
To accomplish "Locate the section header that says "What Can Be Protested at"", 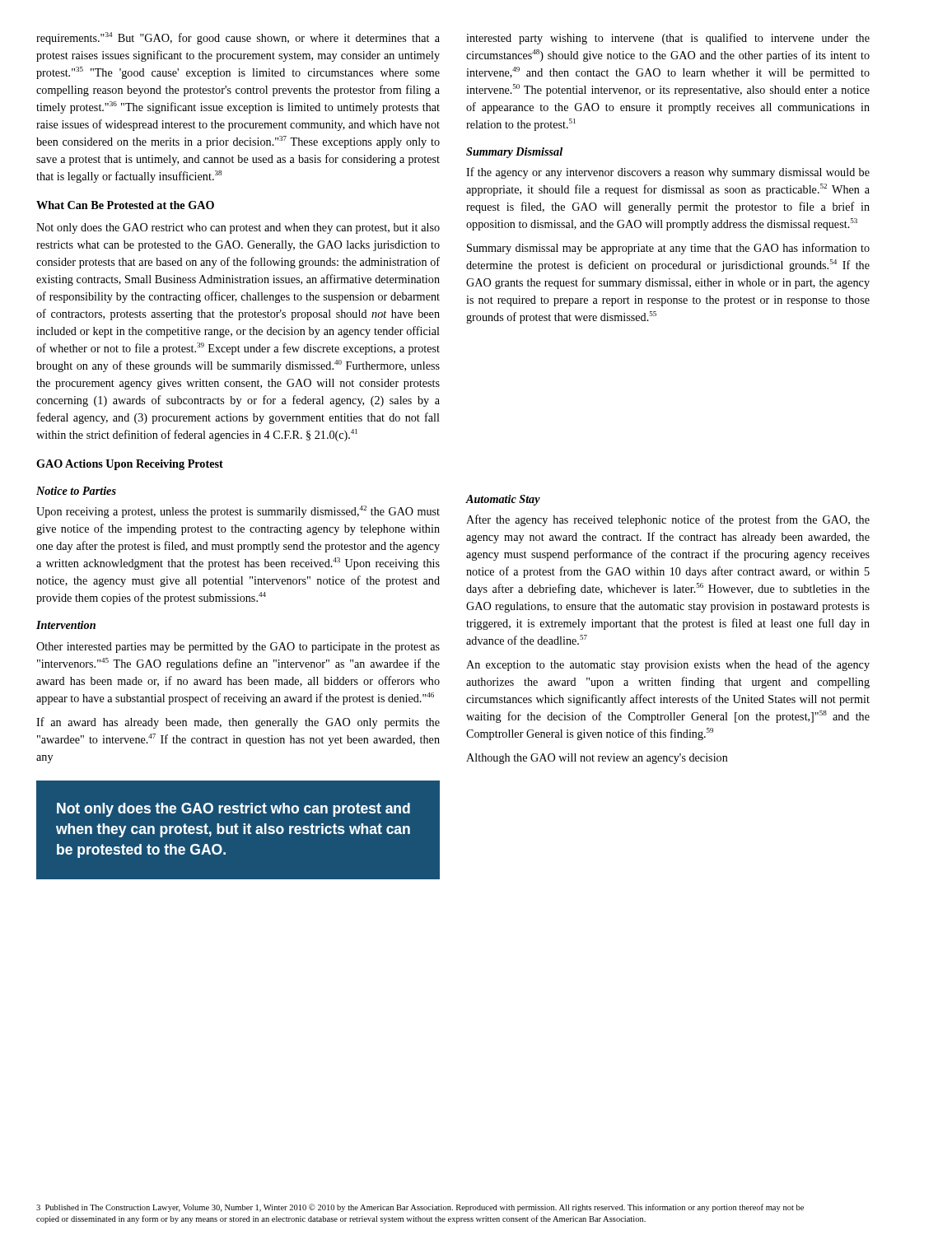I will 125,205.
